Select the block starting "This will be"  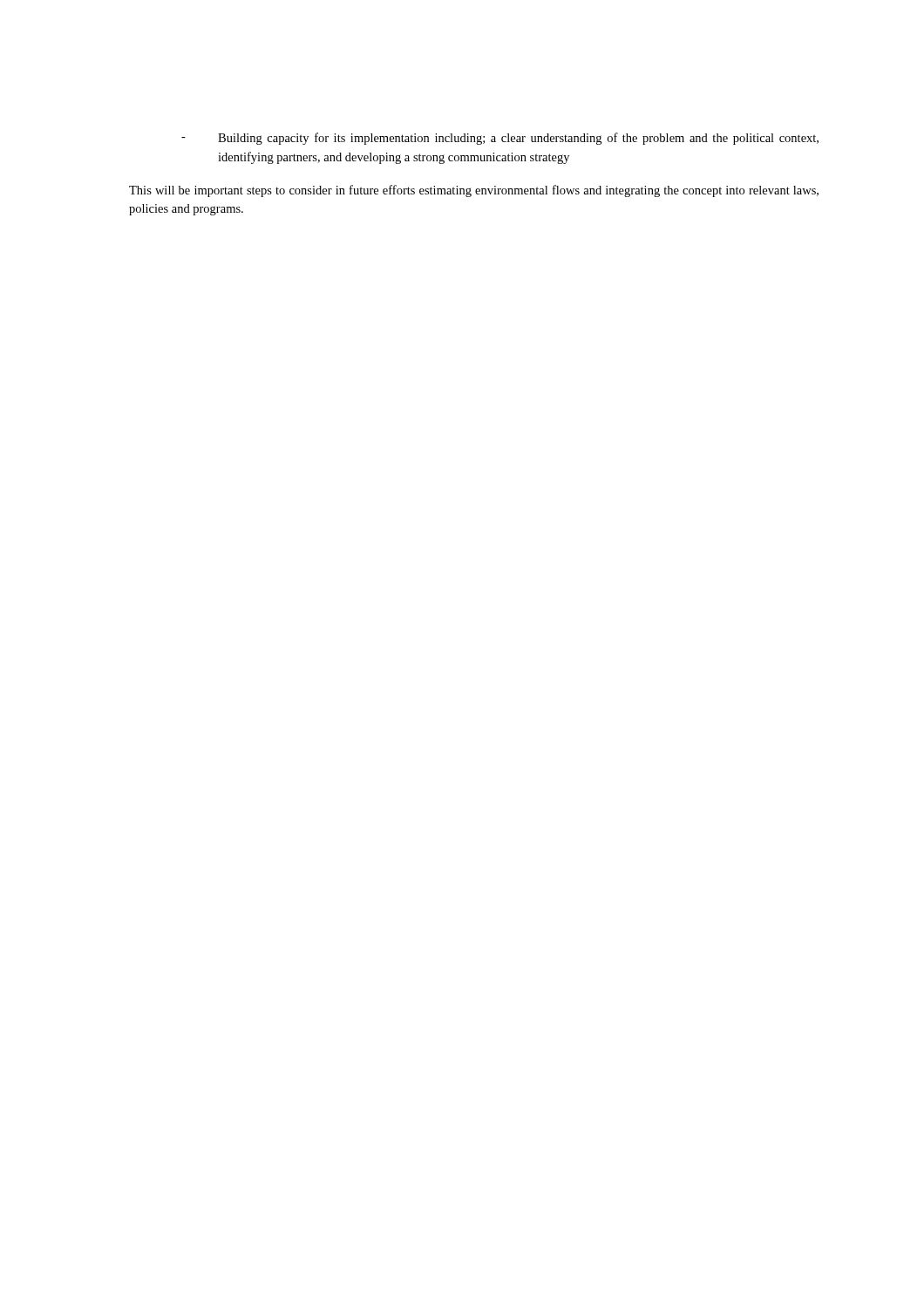coord(474,199)
